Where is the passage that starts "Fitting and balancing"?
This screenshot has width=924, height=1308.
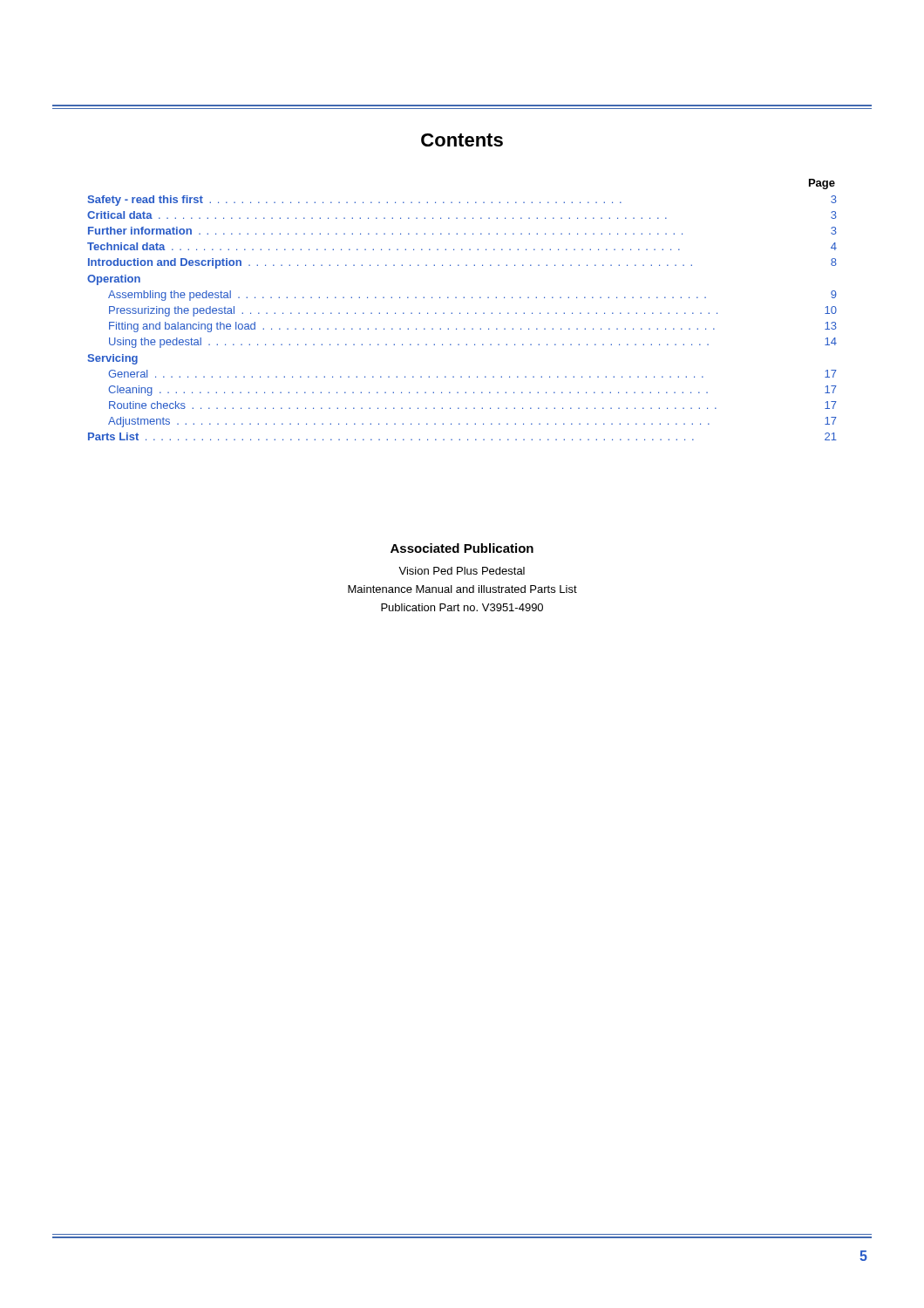[462, 325]
